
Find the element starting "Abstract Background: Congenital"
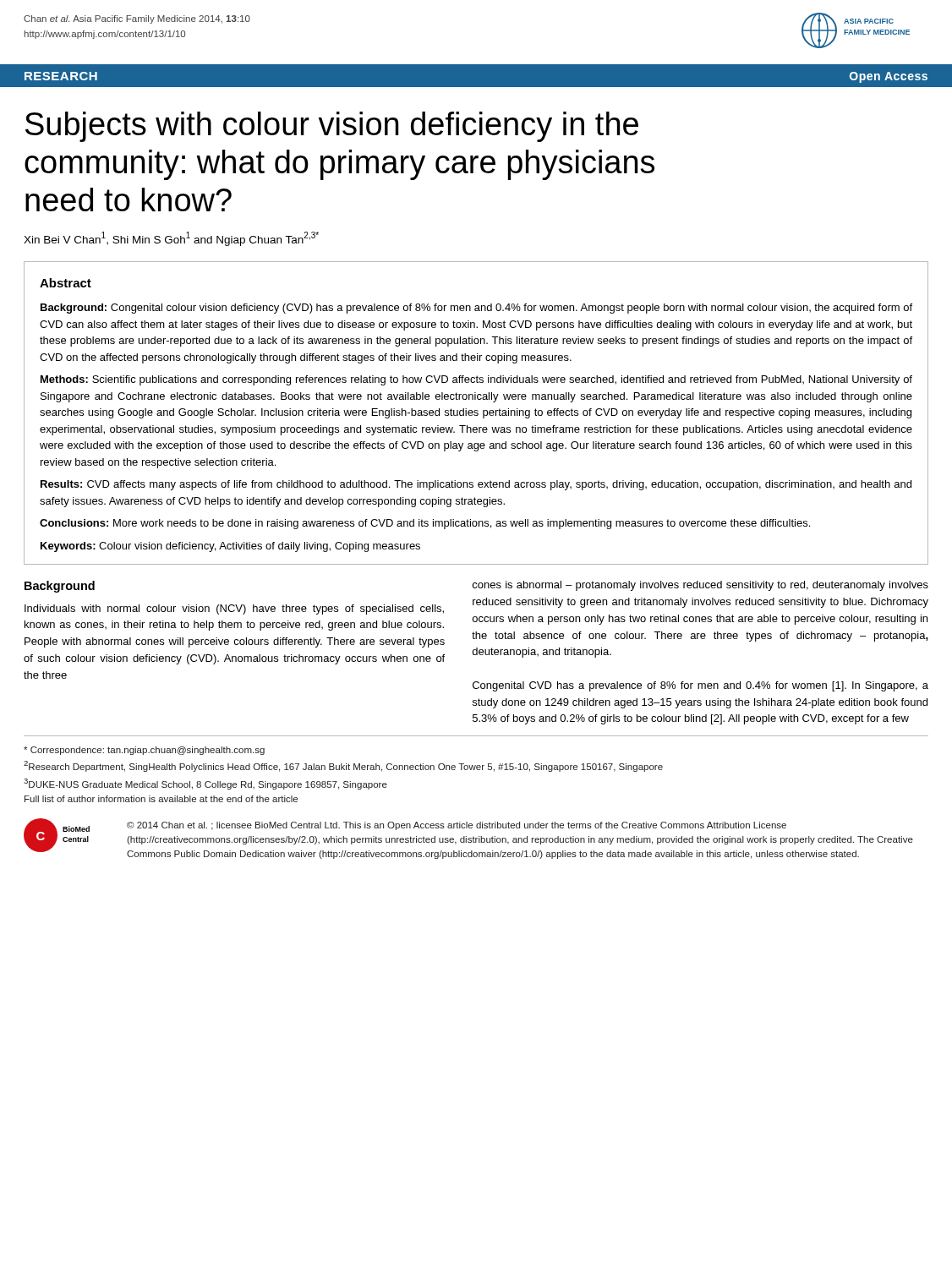click(476, 414)
